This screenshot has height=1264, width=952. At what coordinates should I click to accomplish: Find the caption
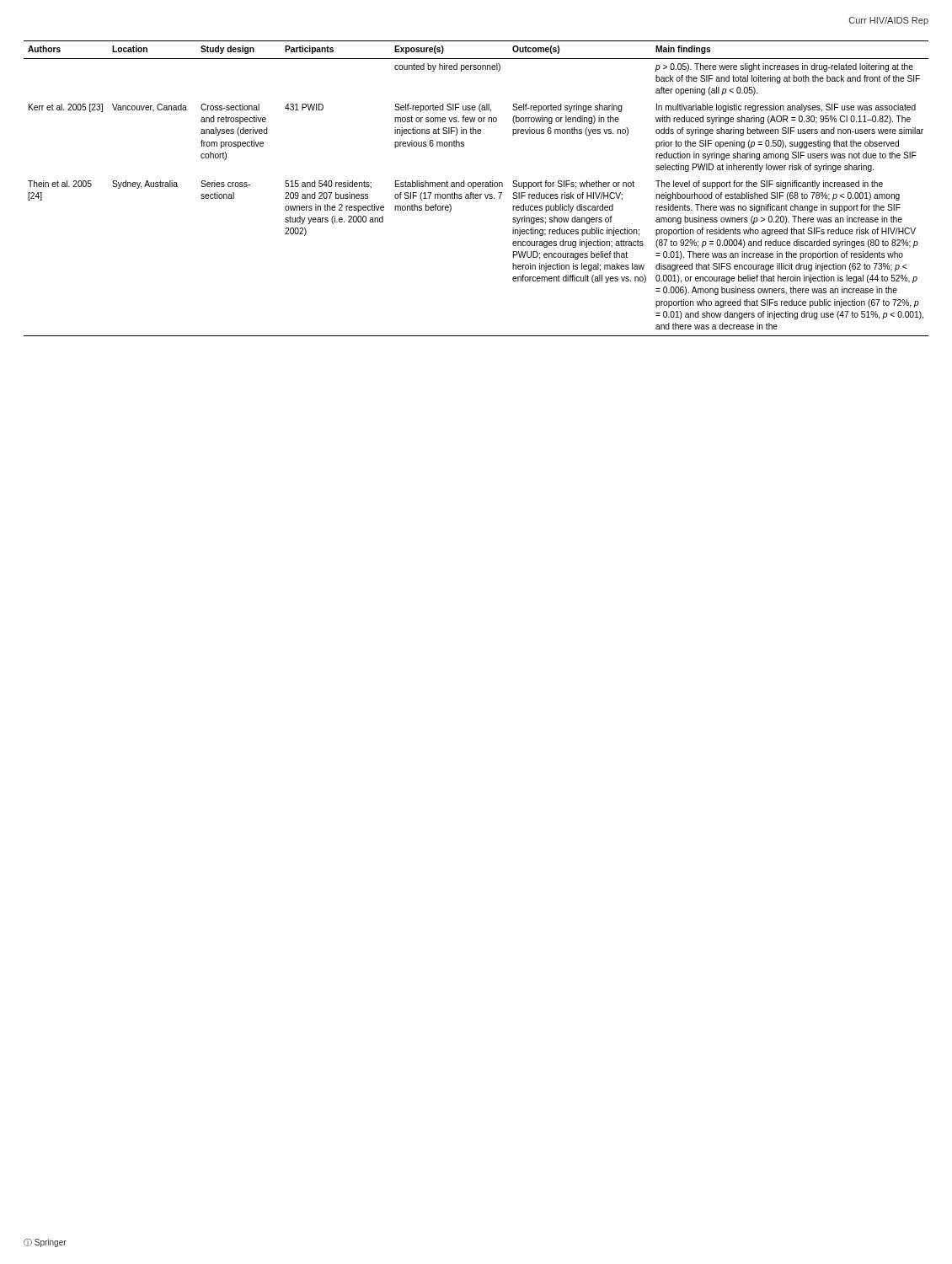point(66,46)
